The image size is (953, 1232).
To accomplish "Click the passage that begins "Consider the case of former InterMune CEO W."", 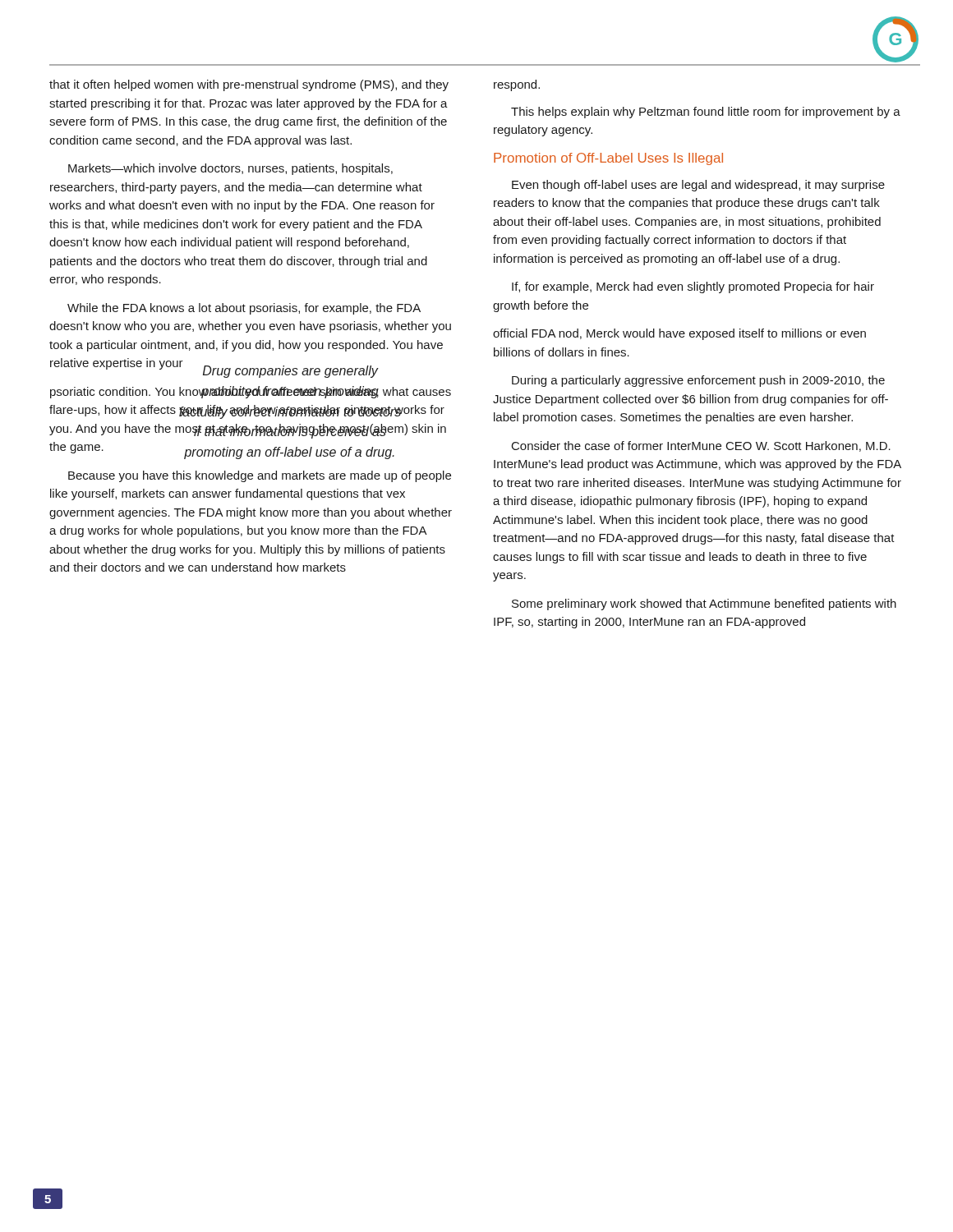I will click(x=698, y=511).
